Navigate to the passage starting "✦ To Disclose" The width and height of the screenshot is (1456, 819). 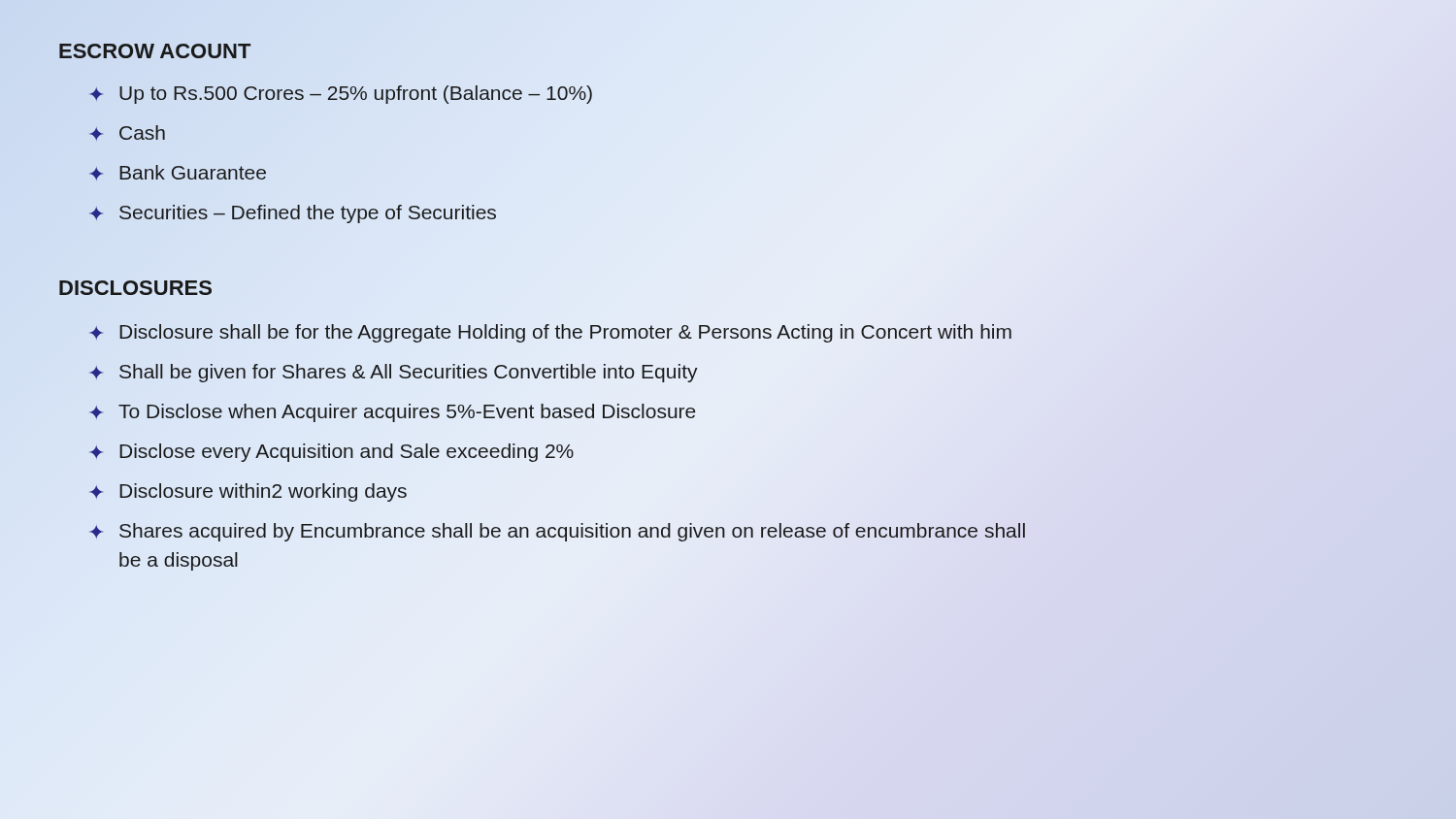click(392, 413)
